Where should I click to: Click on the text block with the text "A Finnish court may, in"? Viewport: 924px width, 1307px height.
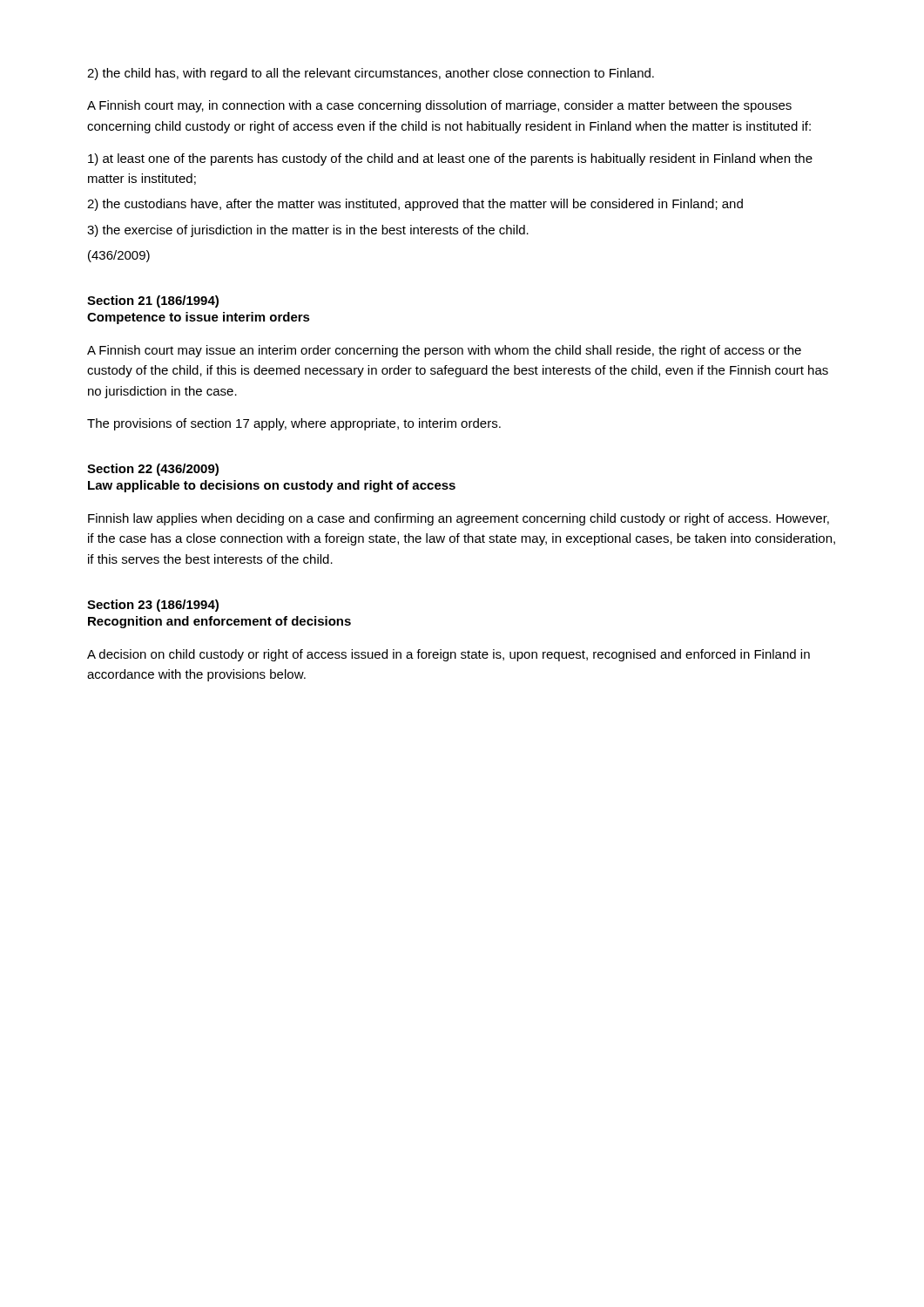[449, 115]
